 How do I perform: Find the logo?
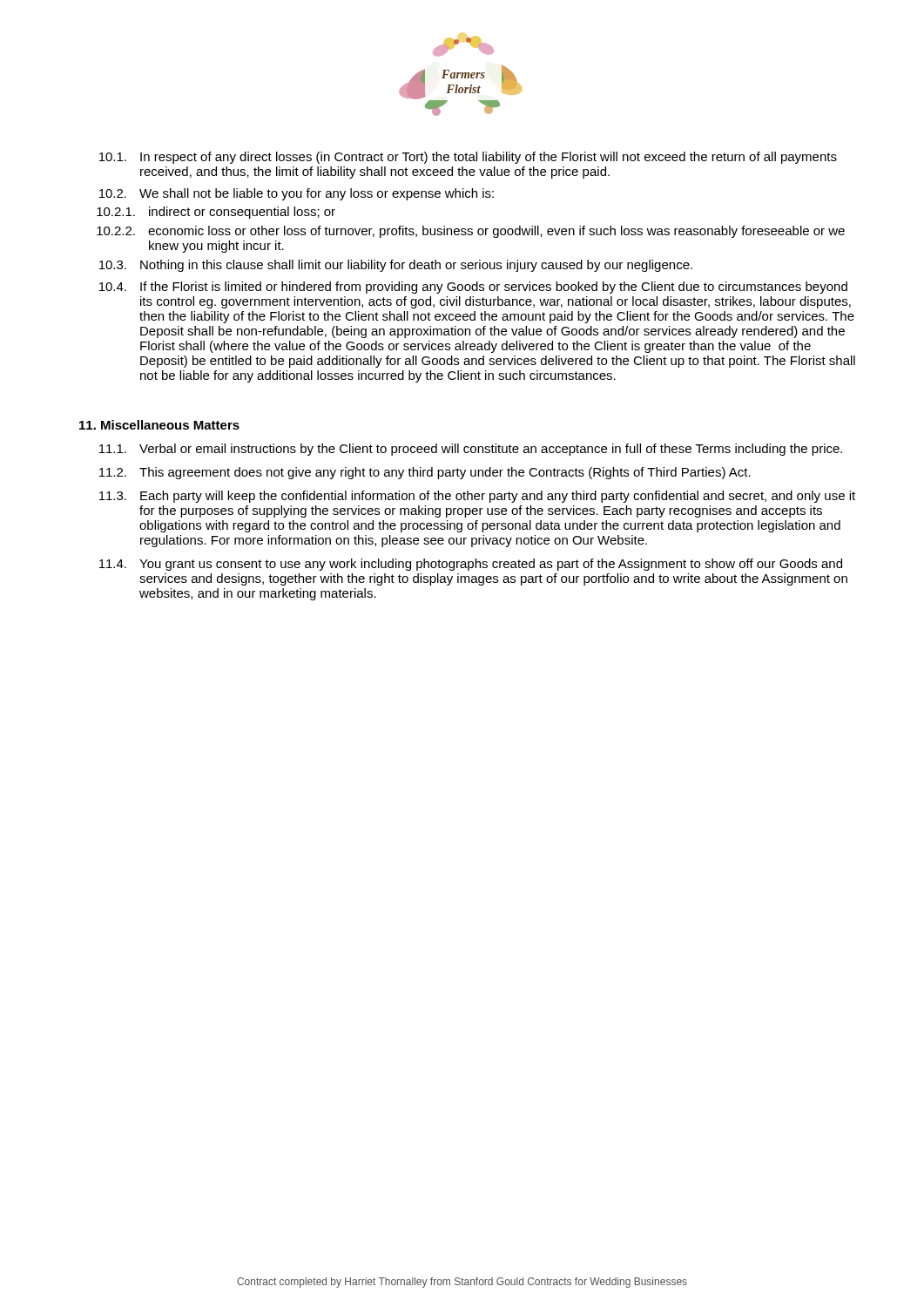pyautogui.click(x=462, y=74)
